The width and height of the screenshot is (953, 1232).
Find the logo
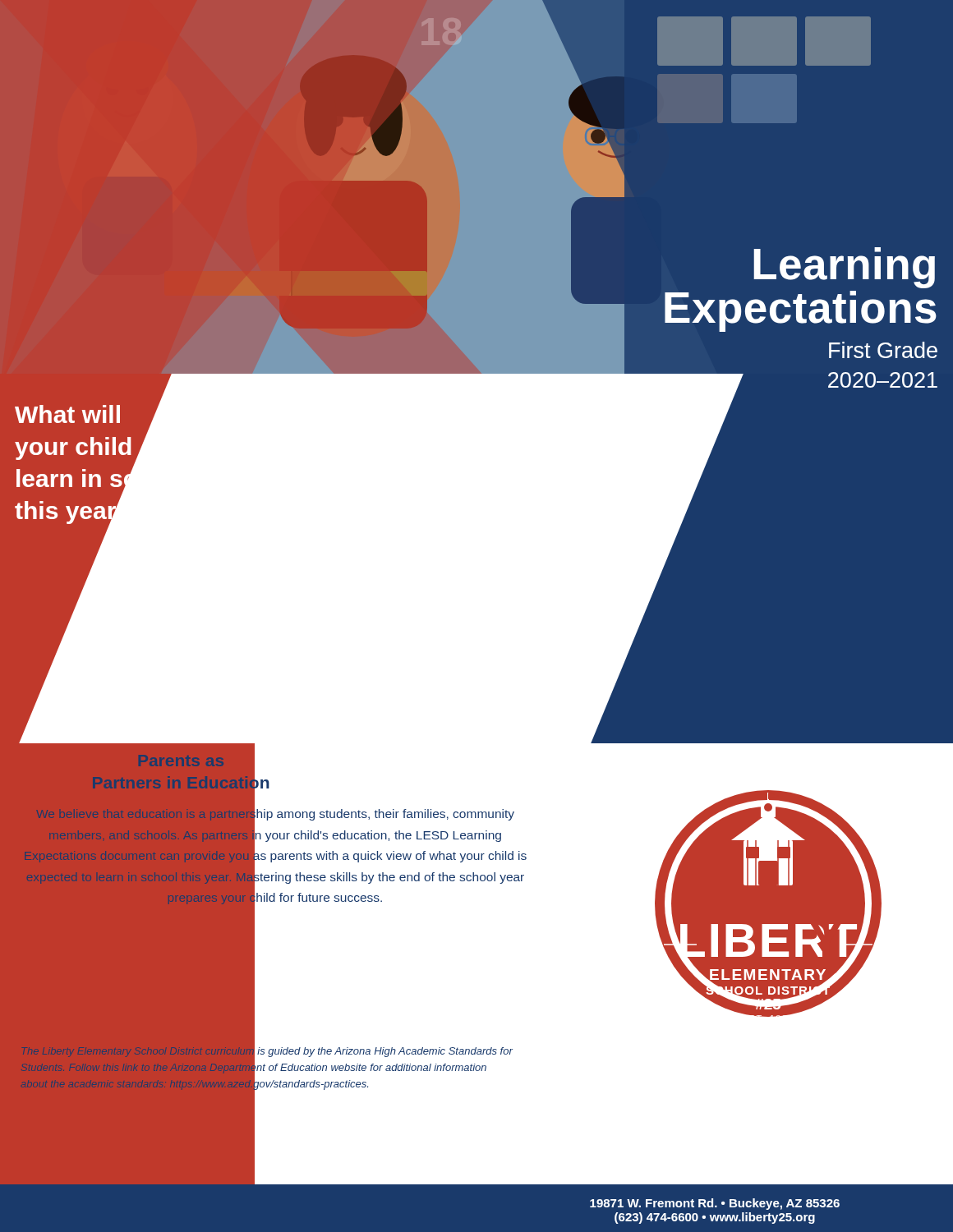tap(768, 905)
